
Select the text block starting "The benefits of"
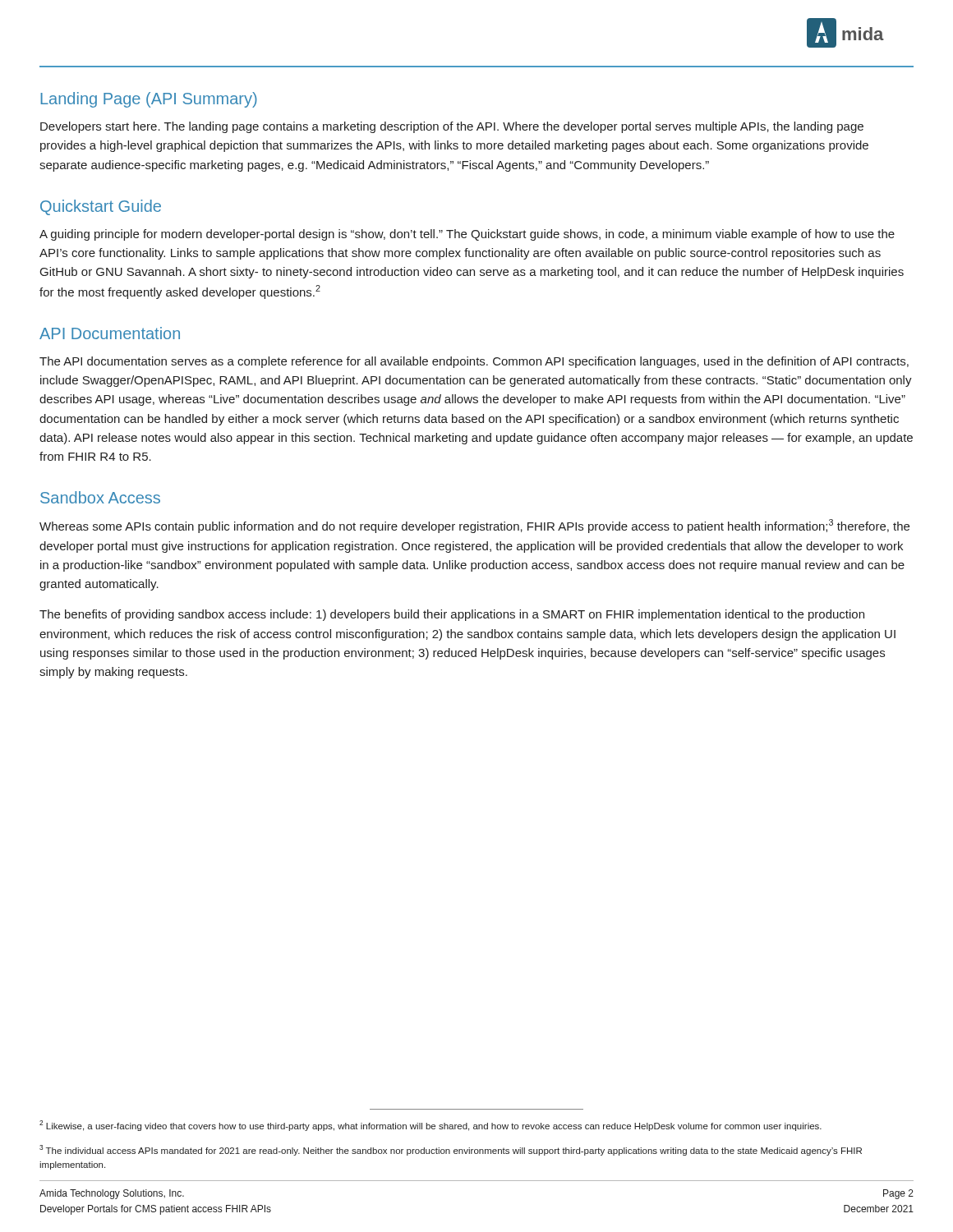476,643
